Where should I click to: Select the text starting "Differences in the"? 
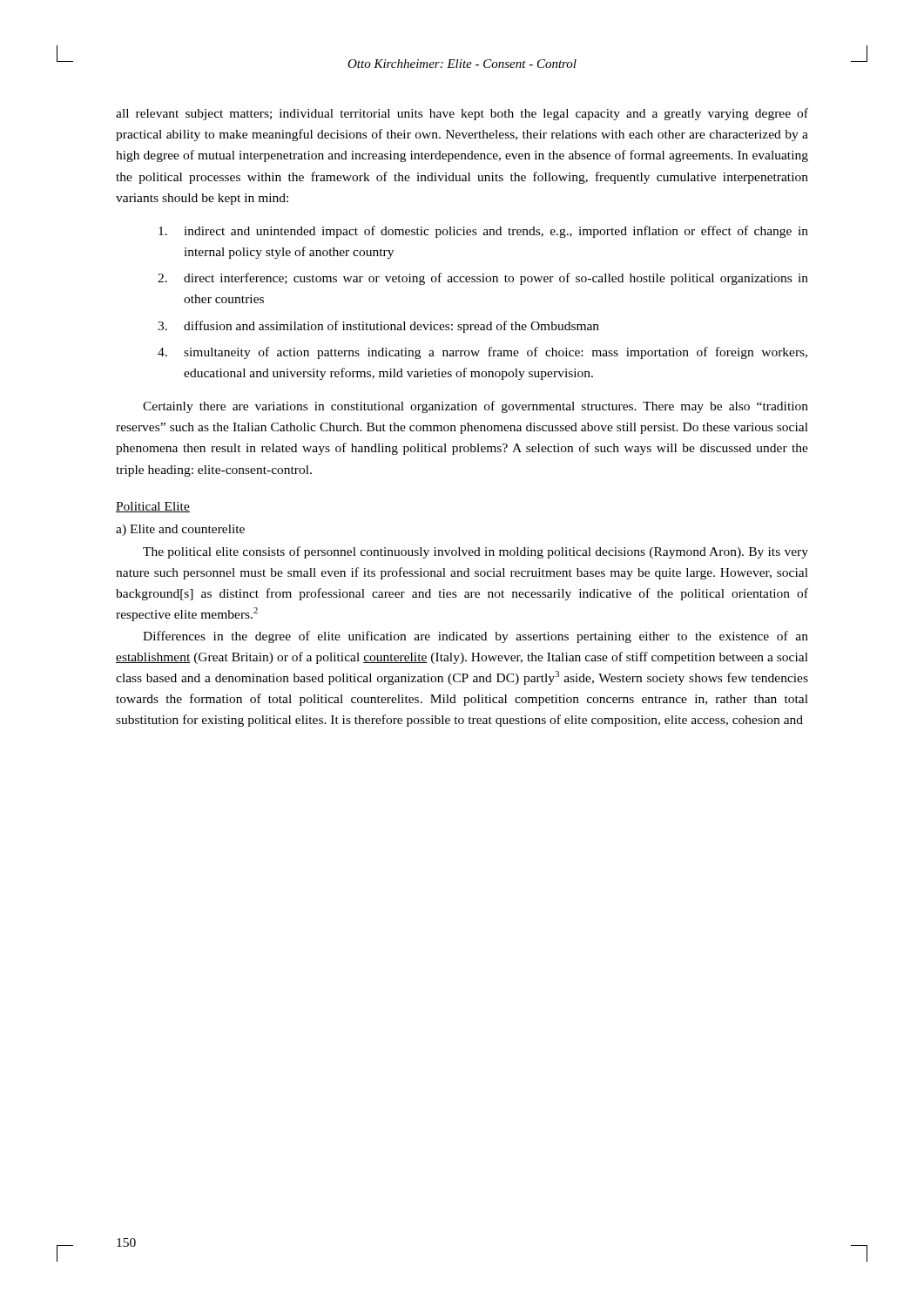point(462,677)
